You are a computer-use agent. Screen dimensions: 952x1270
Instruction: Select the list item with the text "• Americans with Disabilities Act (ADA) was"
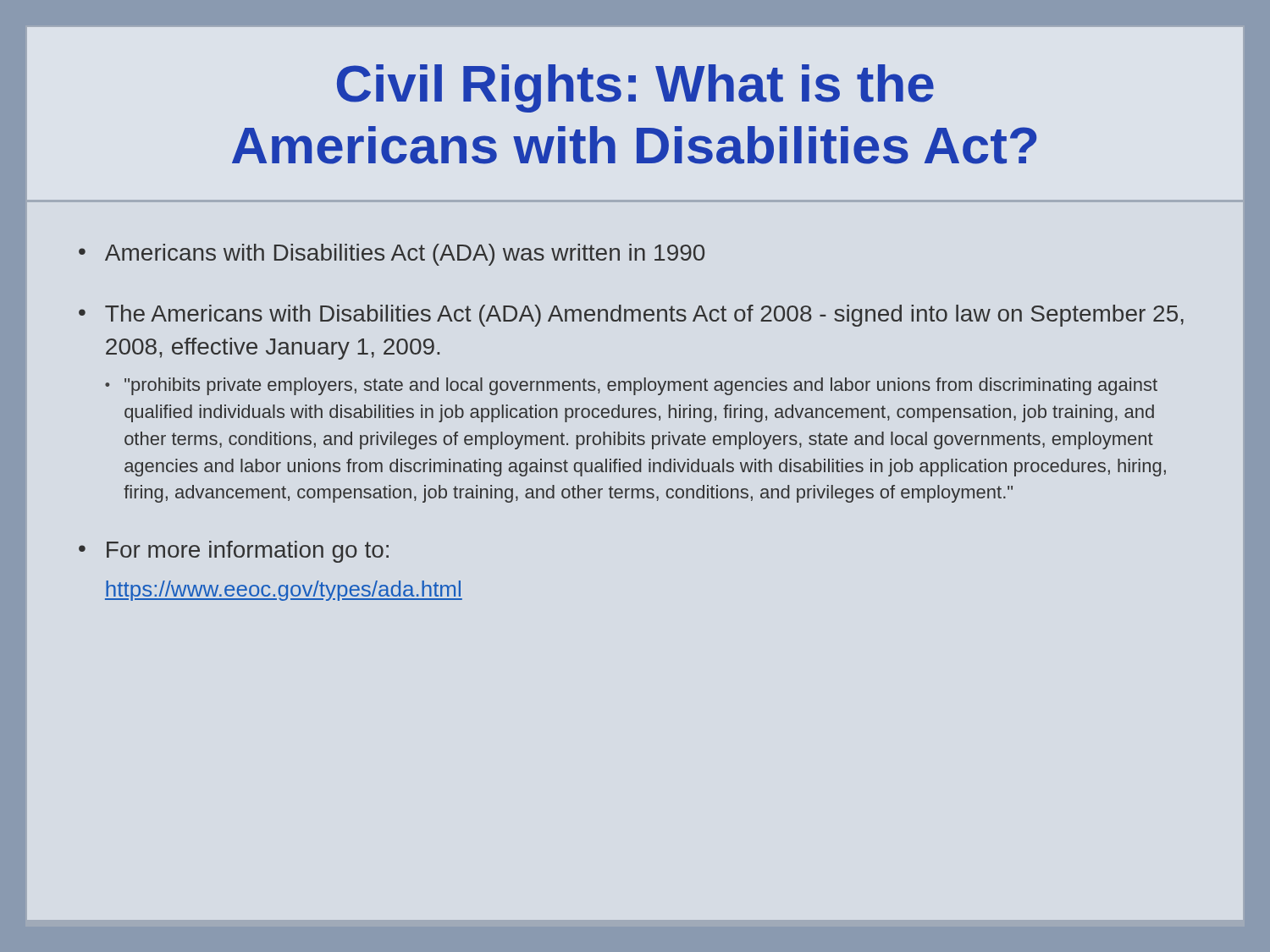(392, 253)
